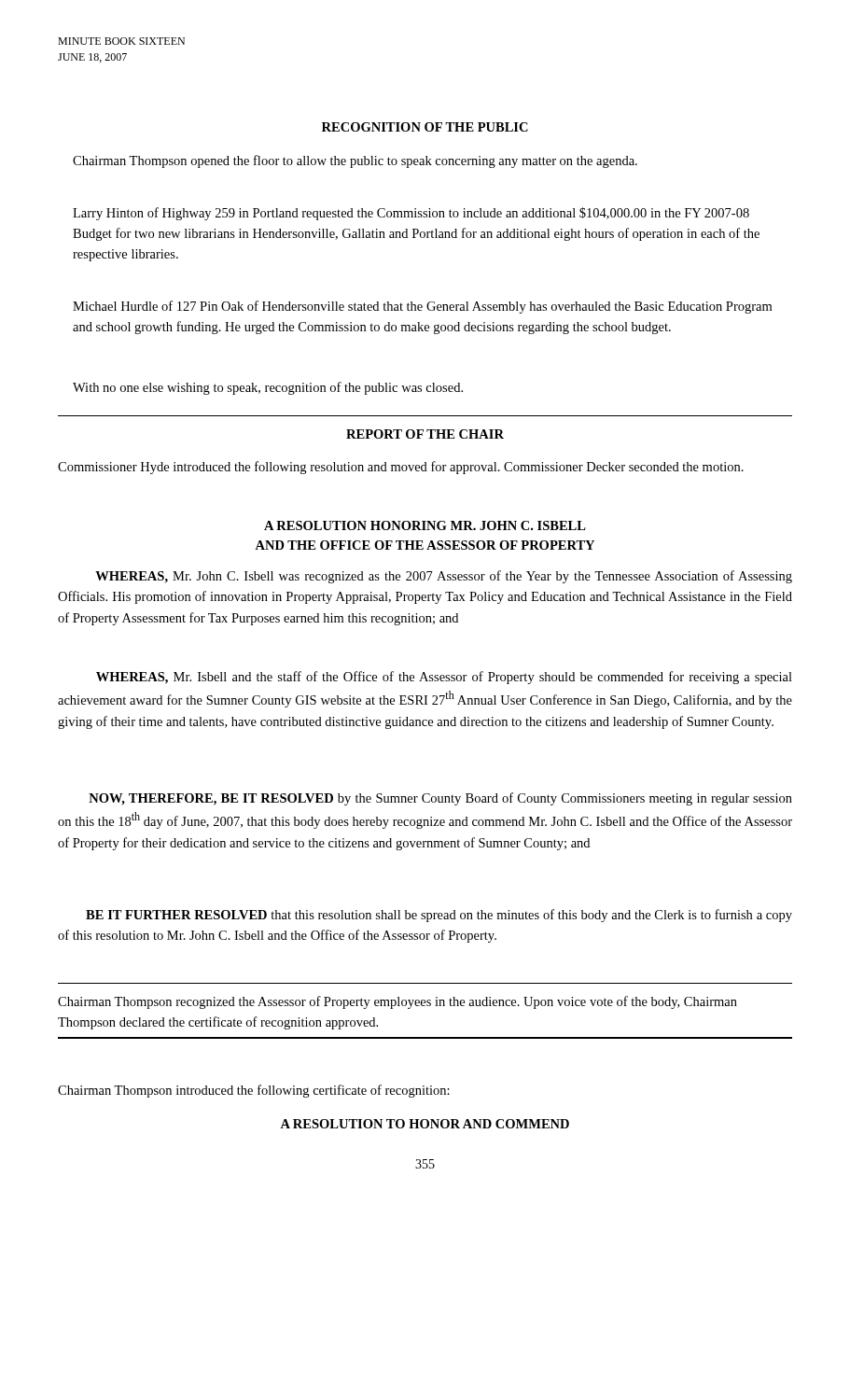Locate the text block starting "BE IT FURTHER RESOLVED that this resolution shall"
This screenshot has height=1400, width=850.
pyautogui.click(x=425, y=925)
